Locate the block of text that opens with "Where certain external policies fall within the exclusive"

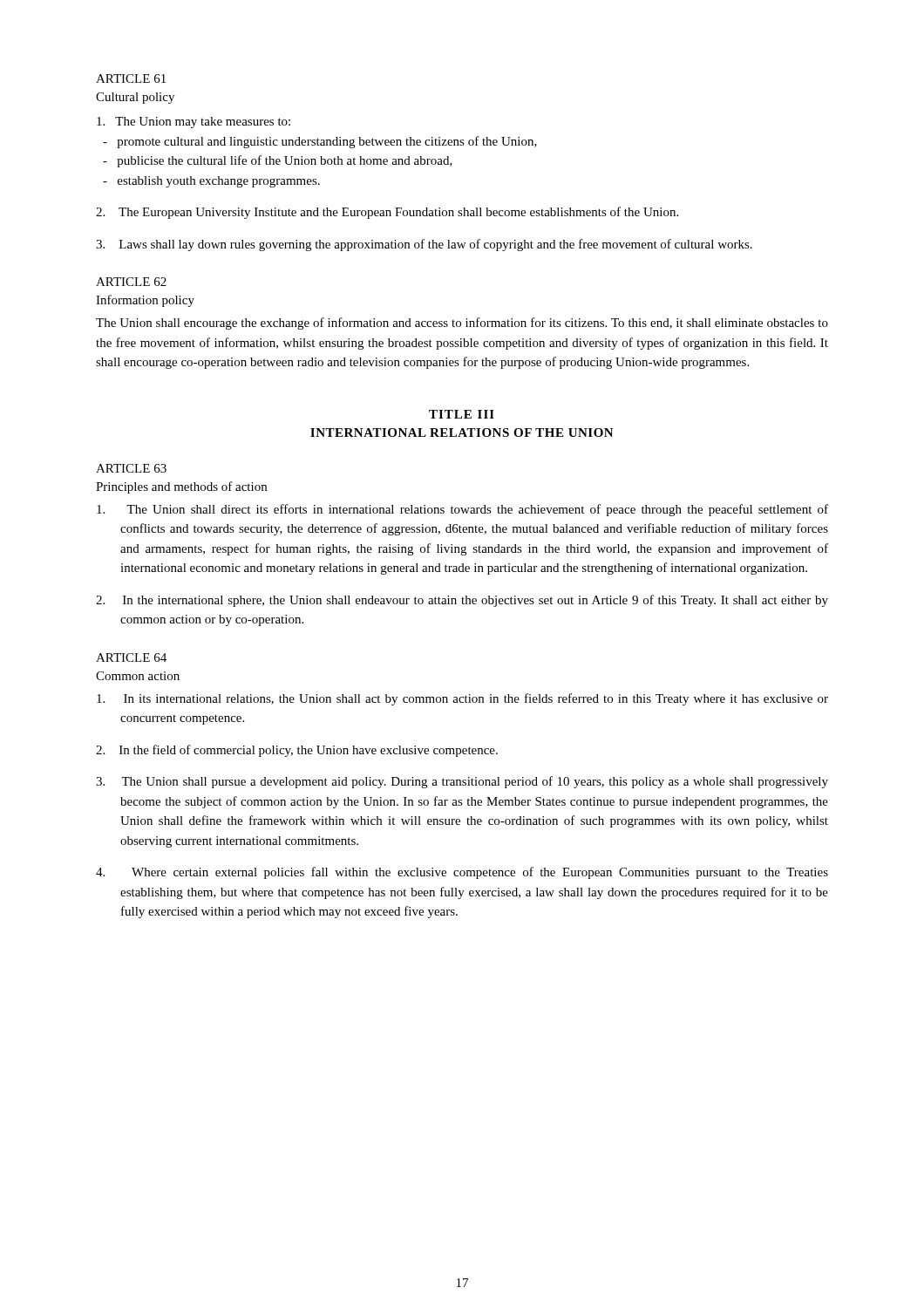tap(462, 892)
